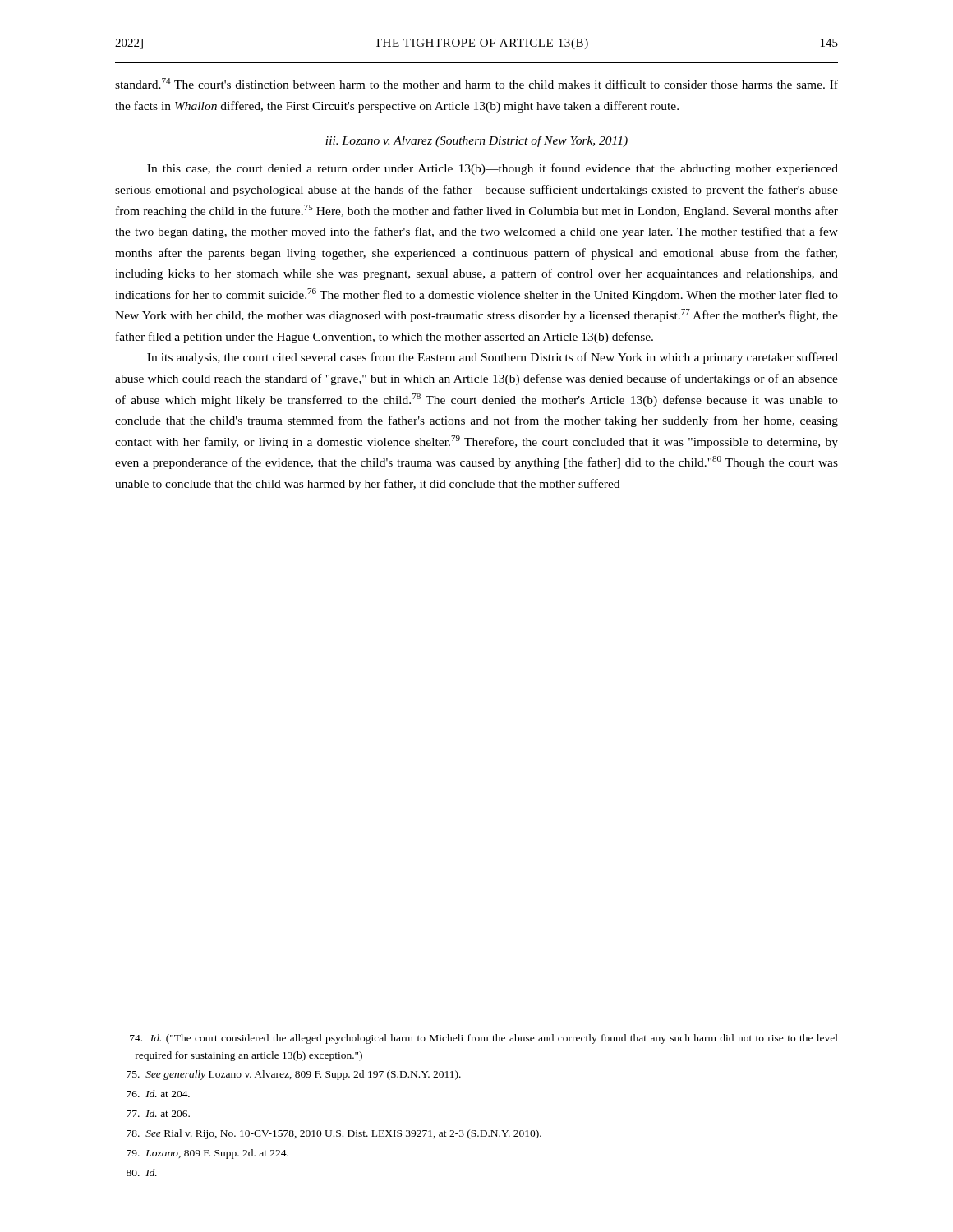Select the footnote that says "Lozano, 809 F."
Image resolution: width=953 pixels, height=1232 pixels.
pos(202,1153)
